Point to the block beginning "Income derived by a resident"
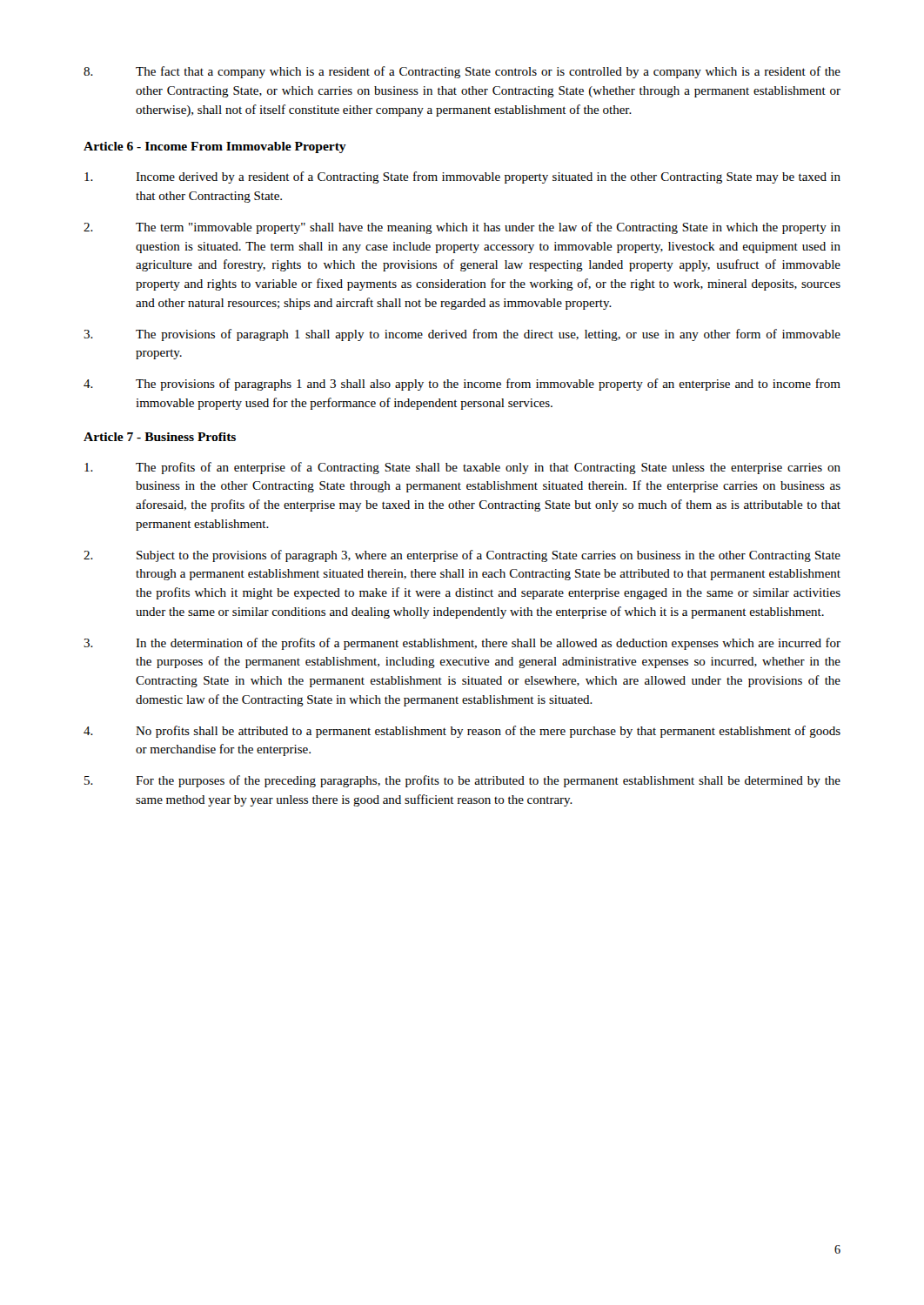This screenshot has height=1305, width=924. [x=462, y=187]
